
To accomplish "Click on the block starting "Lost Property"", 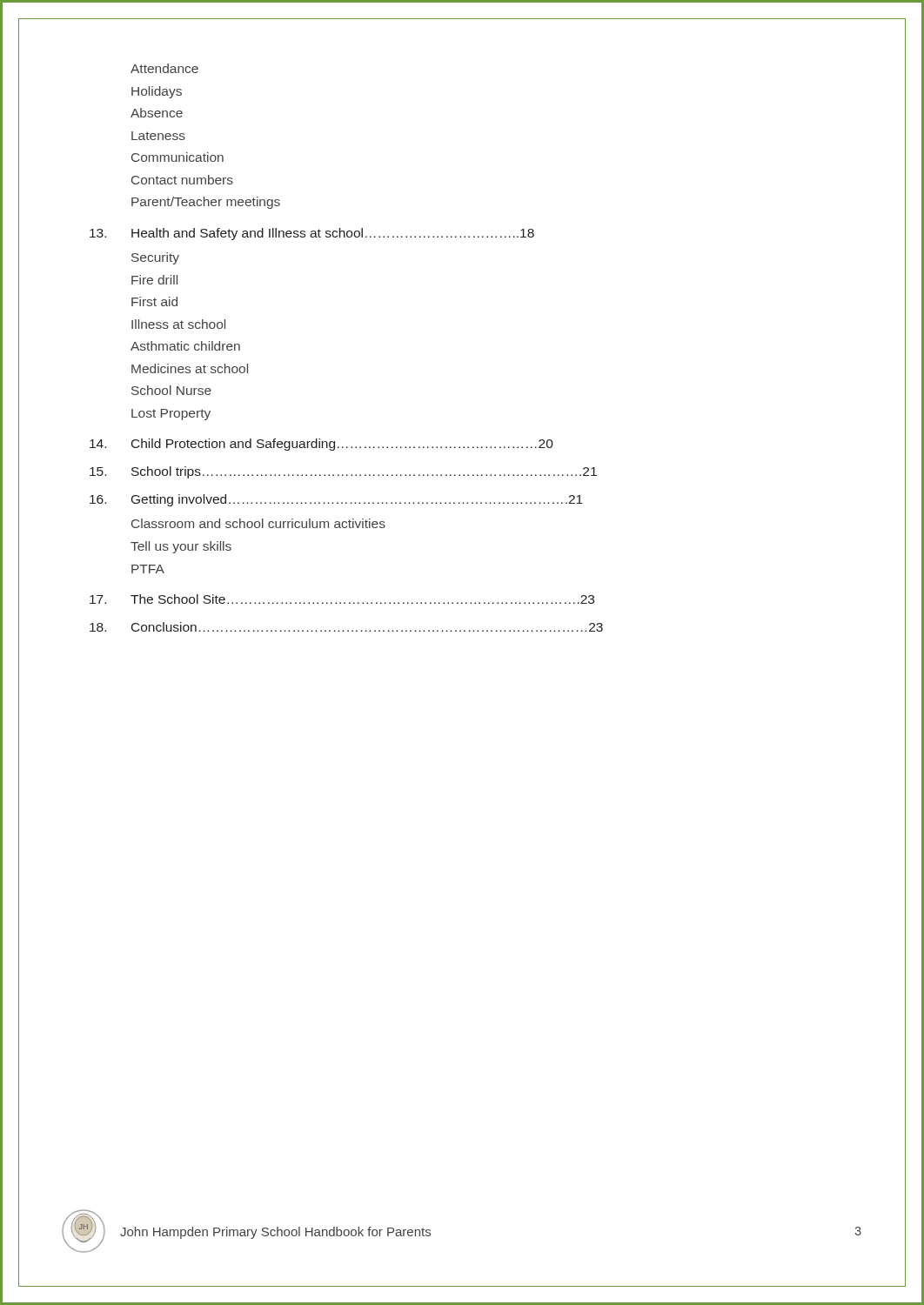I will [x=171, y=413].
